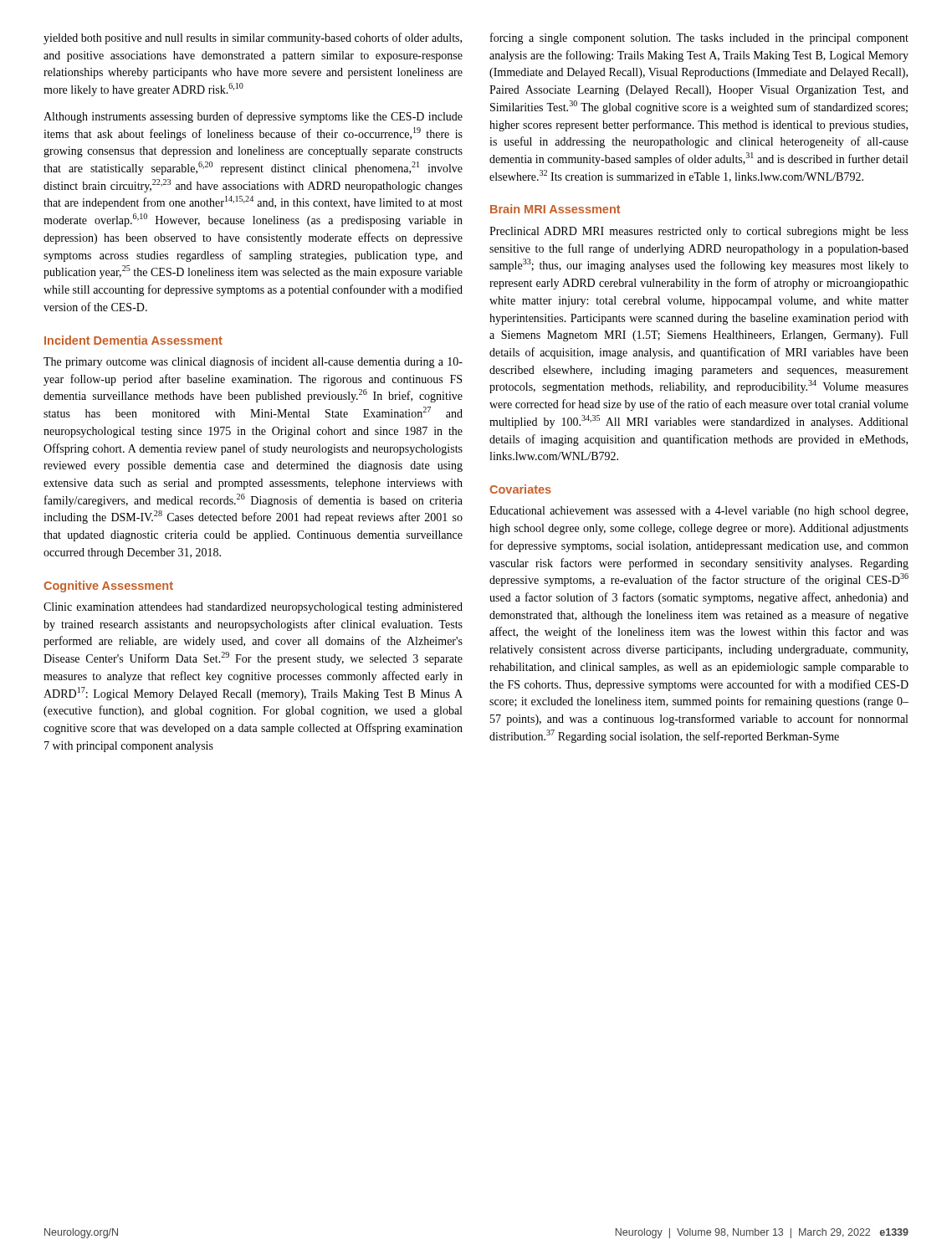Select the text block starting "forcing a single component solution."
This screenshot has height=1255, width=952.
point(699,107)
